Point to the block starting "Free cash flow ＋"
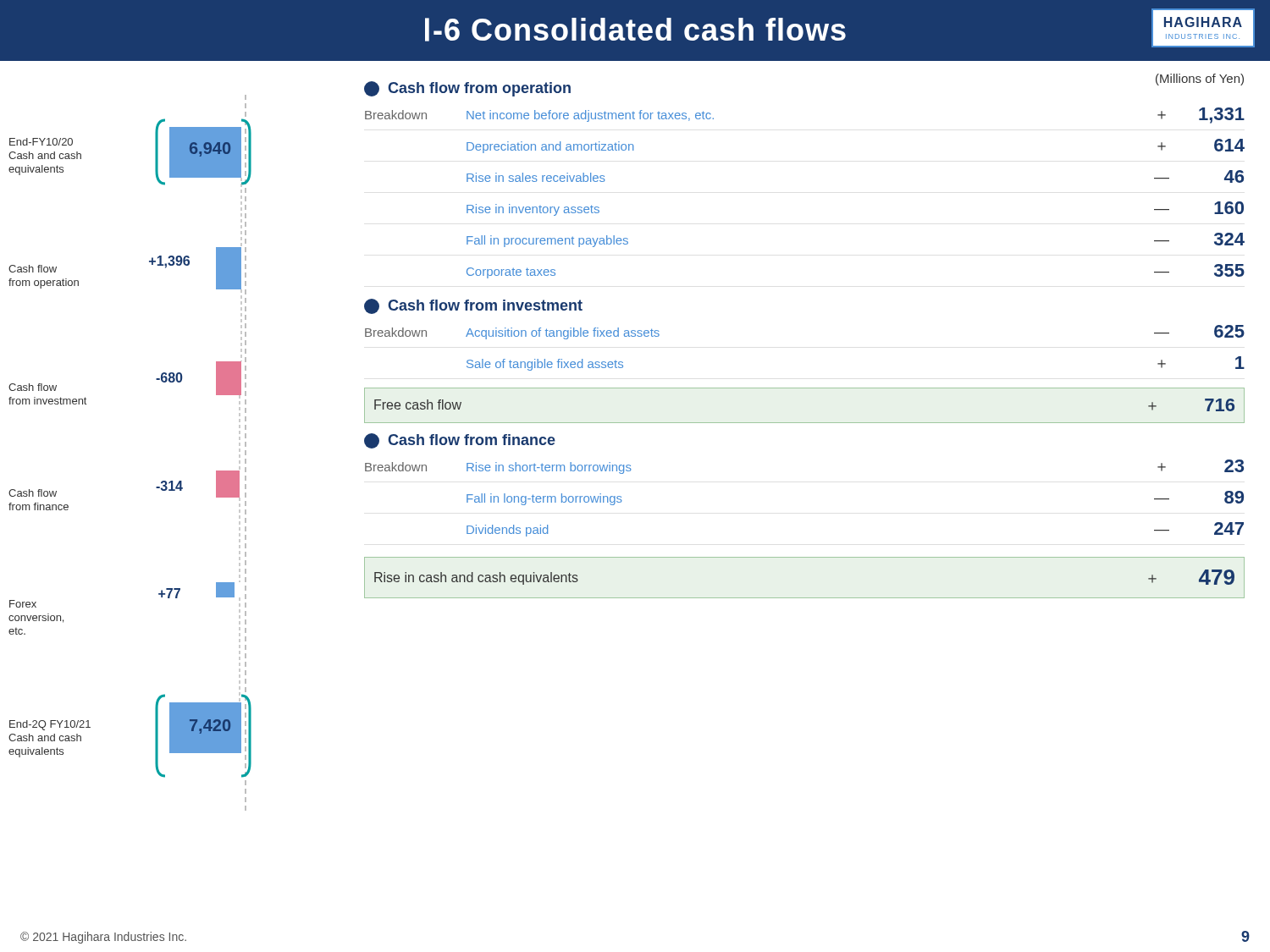Screen dimensions: 952x1270 415,405
